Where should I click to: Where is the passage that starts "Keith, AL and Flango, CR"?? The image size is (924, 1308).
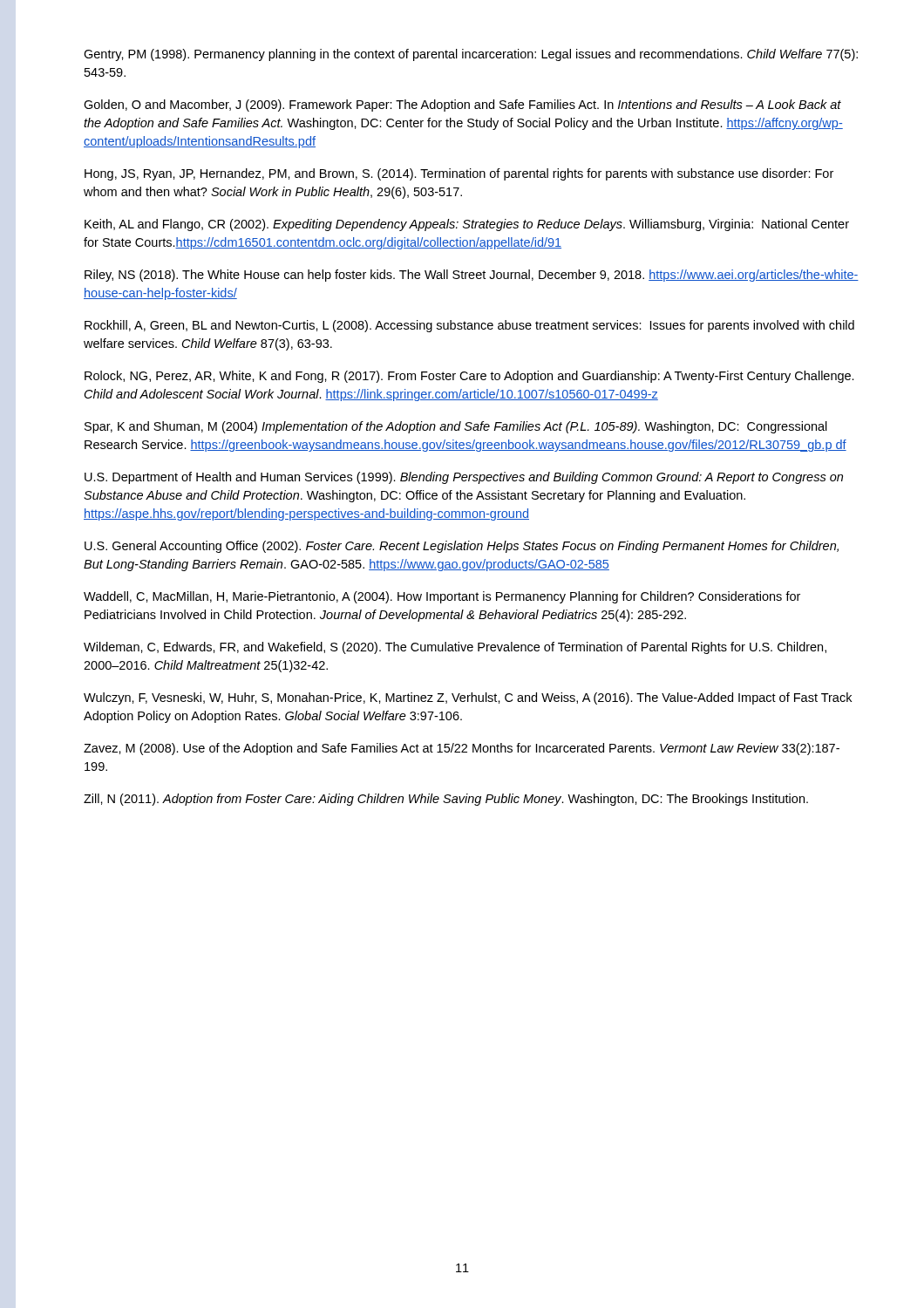pyautogui.click(x=466, y=233)
